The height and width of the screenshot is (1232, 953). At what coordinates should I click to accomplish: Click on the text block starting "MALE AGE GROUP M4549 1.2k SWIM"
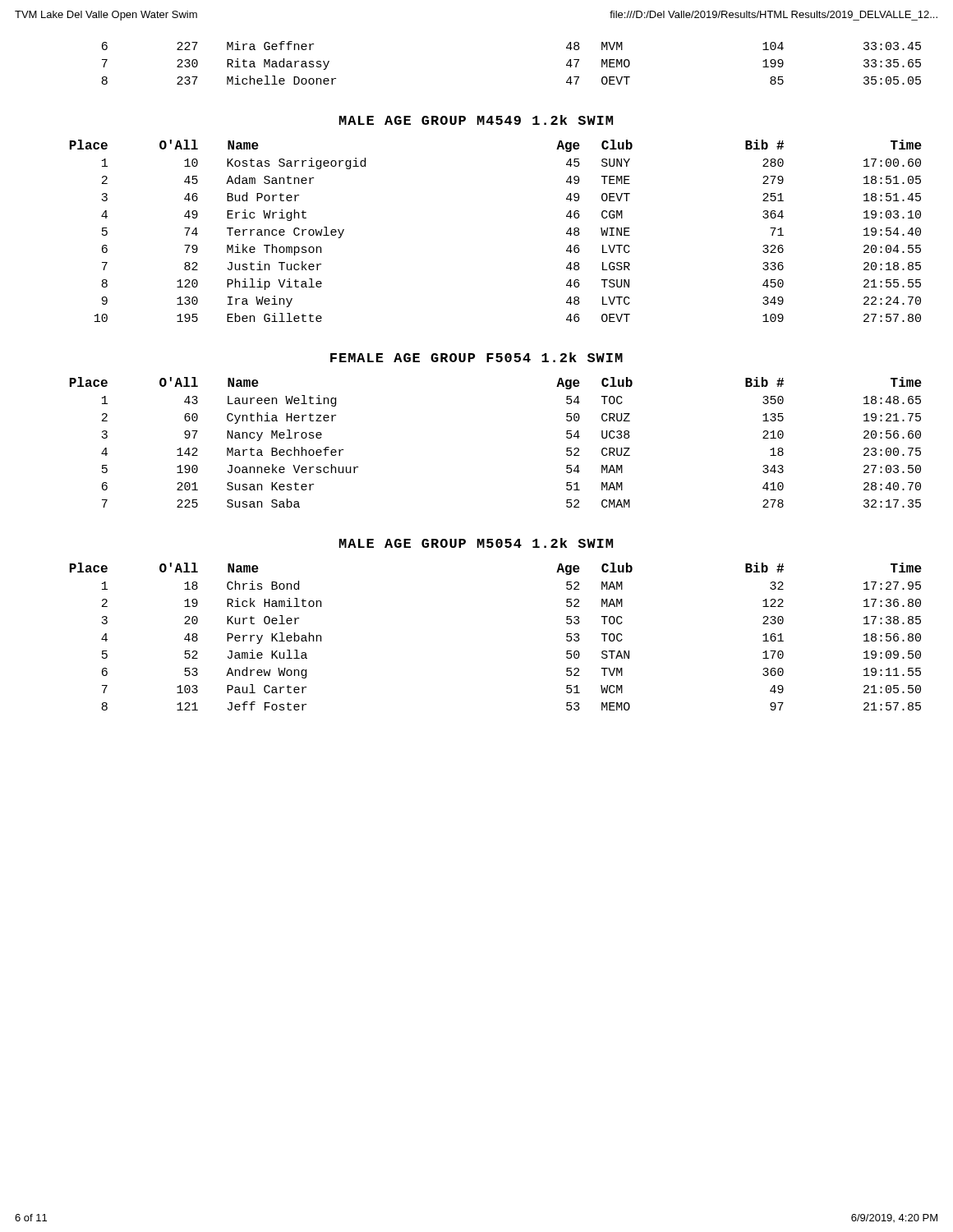[x=476, y=121]
